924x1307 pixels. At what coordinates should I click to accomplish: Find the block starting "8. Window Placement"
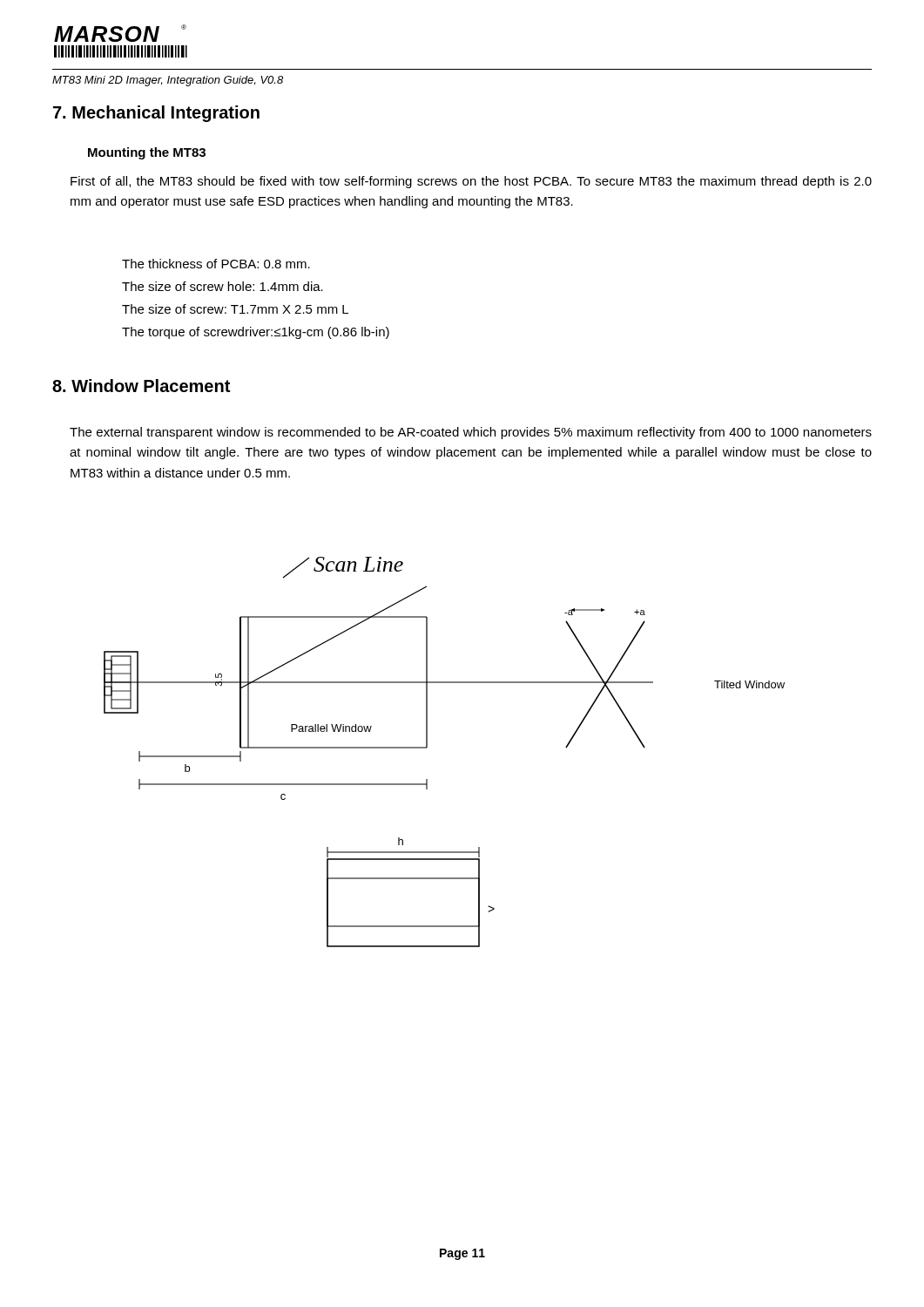tap(141, 386)
